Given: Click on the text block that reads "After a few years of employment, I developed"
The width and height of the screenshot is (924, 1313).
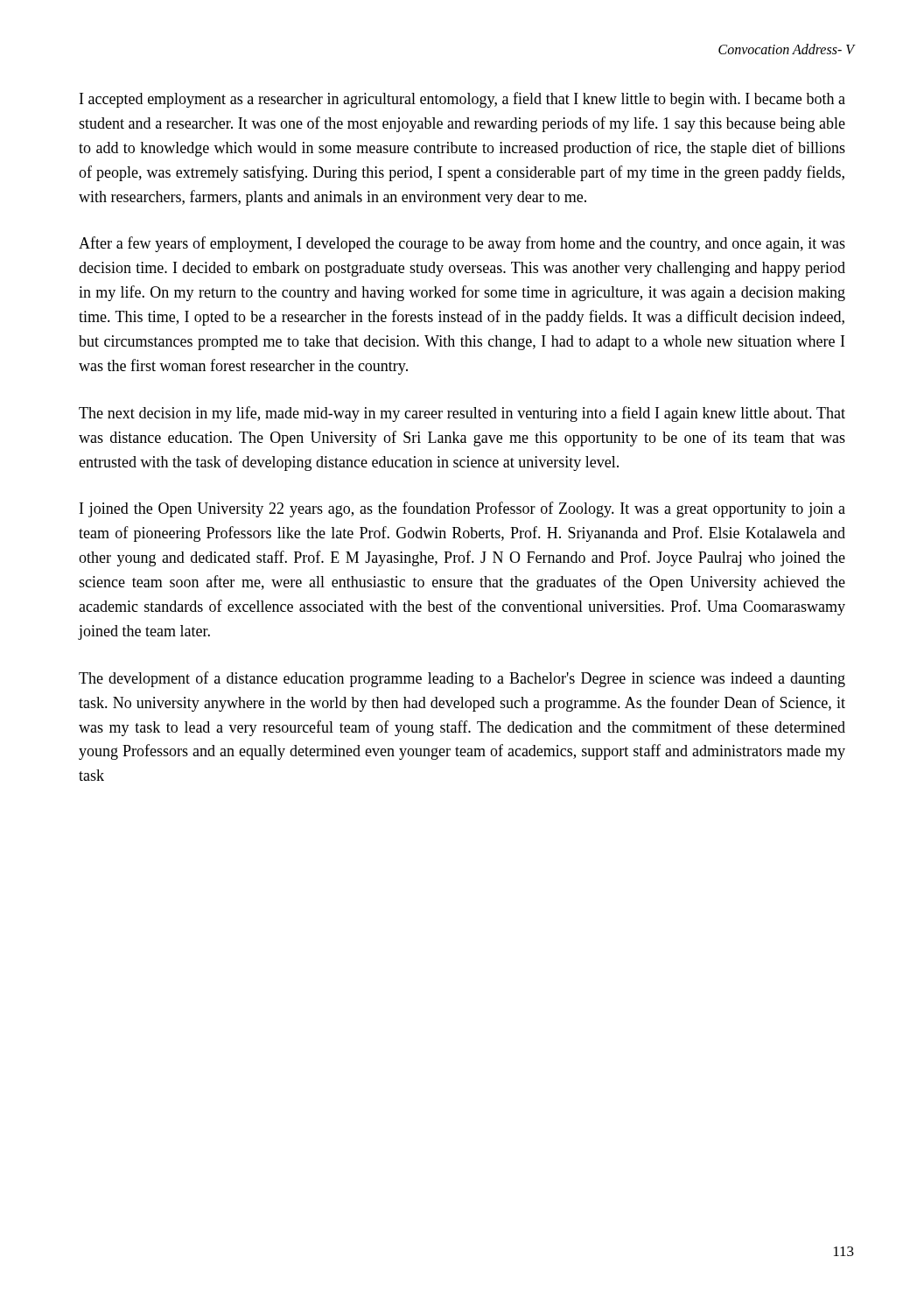Looking at the screenshot, I should pyautogui.click(x=462, y=305).
